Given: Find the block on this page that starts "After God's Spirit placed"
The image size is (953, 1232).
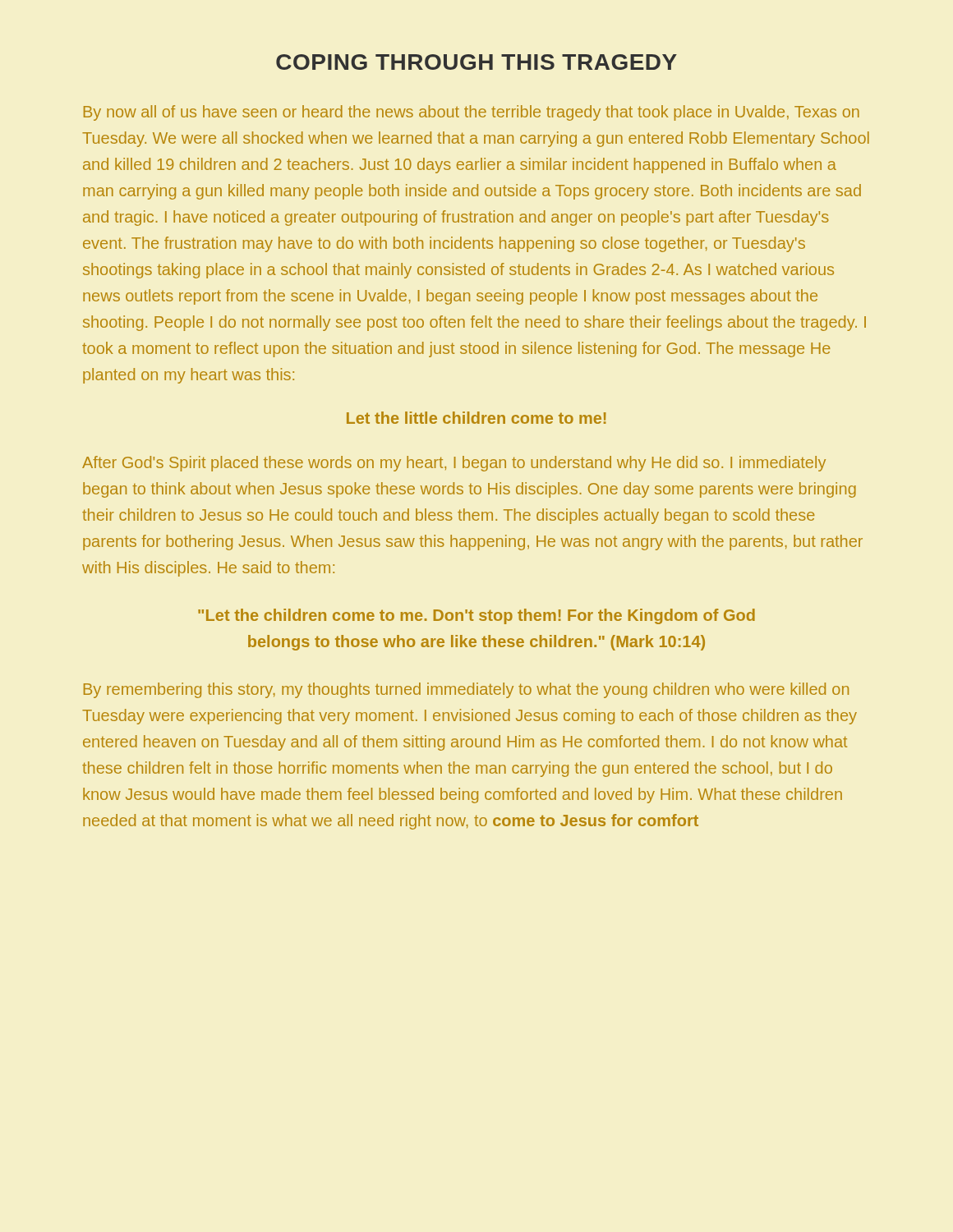Looking at the screenshot, I should tap(473, 515).
